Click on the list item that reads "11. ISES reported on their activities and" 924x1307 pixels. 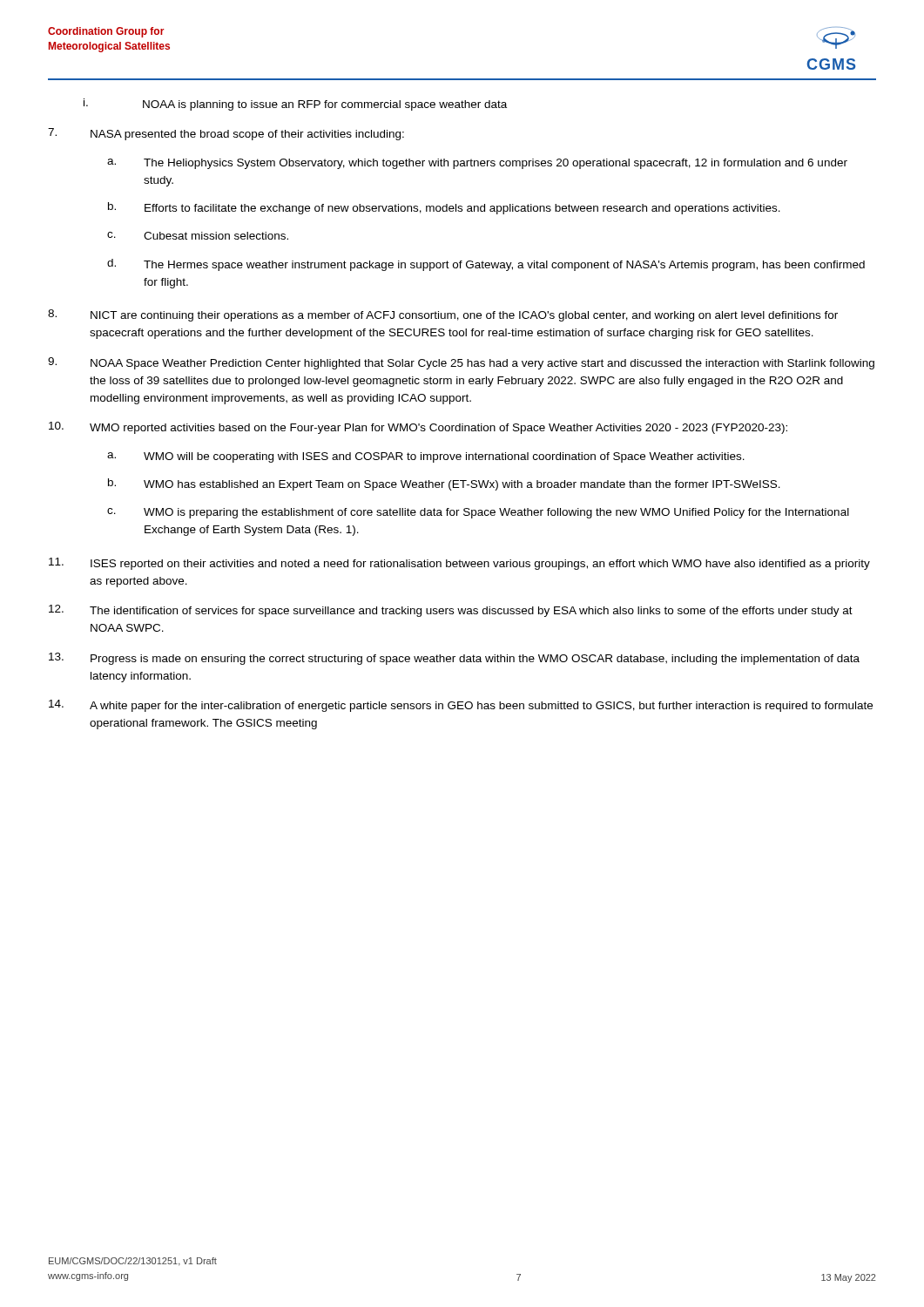tap(462, 572)
